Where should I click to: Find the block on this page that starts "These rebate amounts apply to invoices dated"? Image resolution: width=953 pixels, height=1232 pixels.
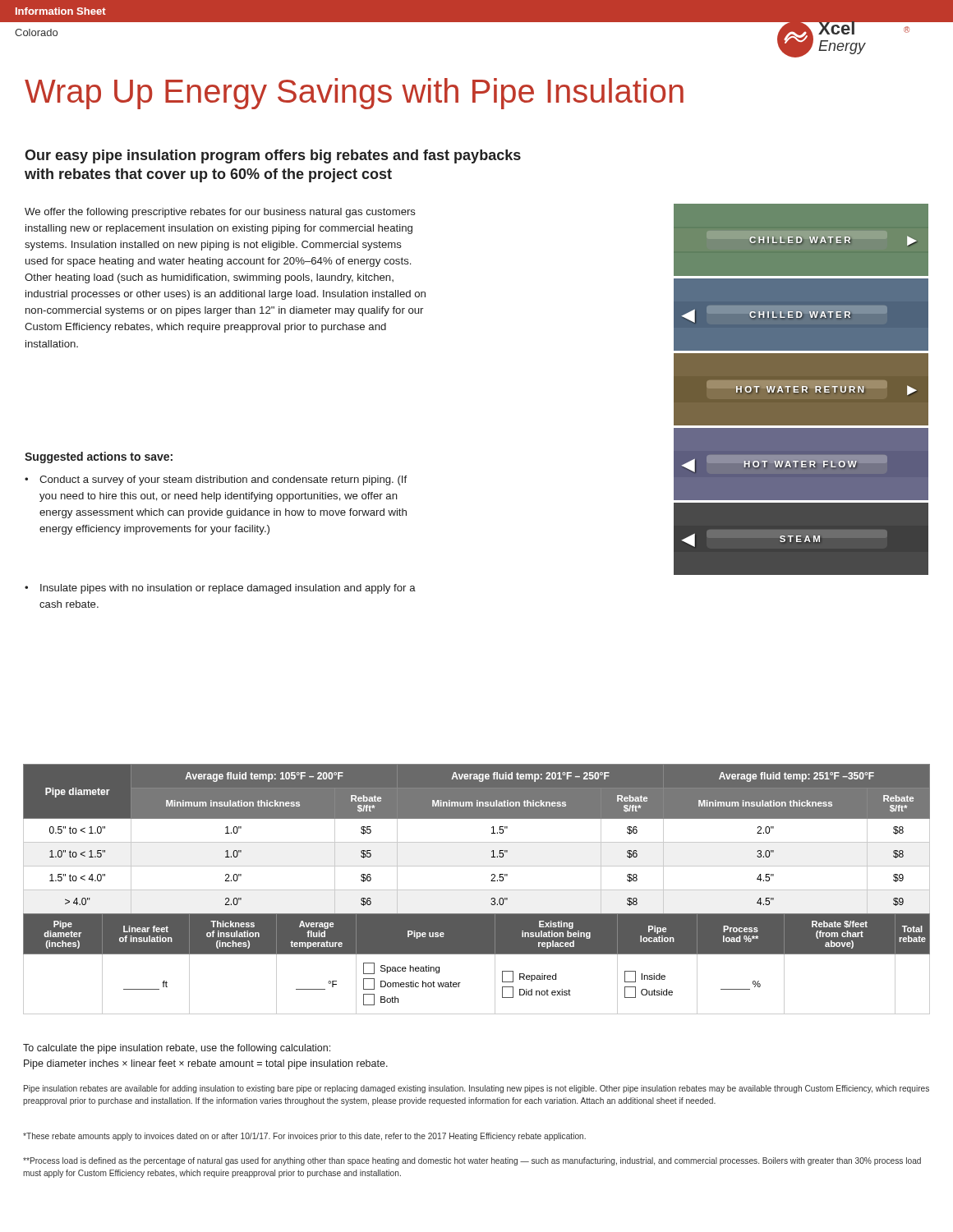[305, 1136]
